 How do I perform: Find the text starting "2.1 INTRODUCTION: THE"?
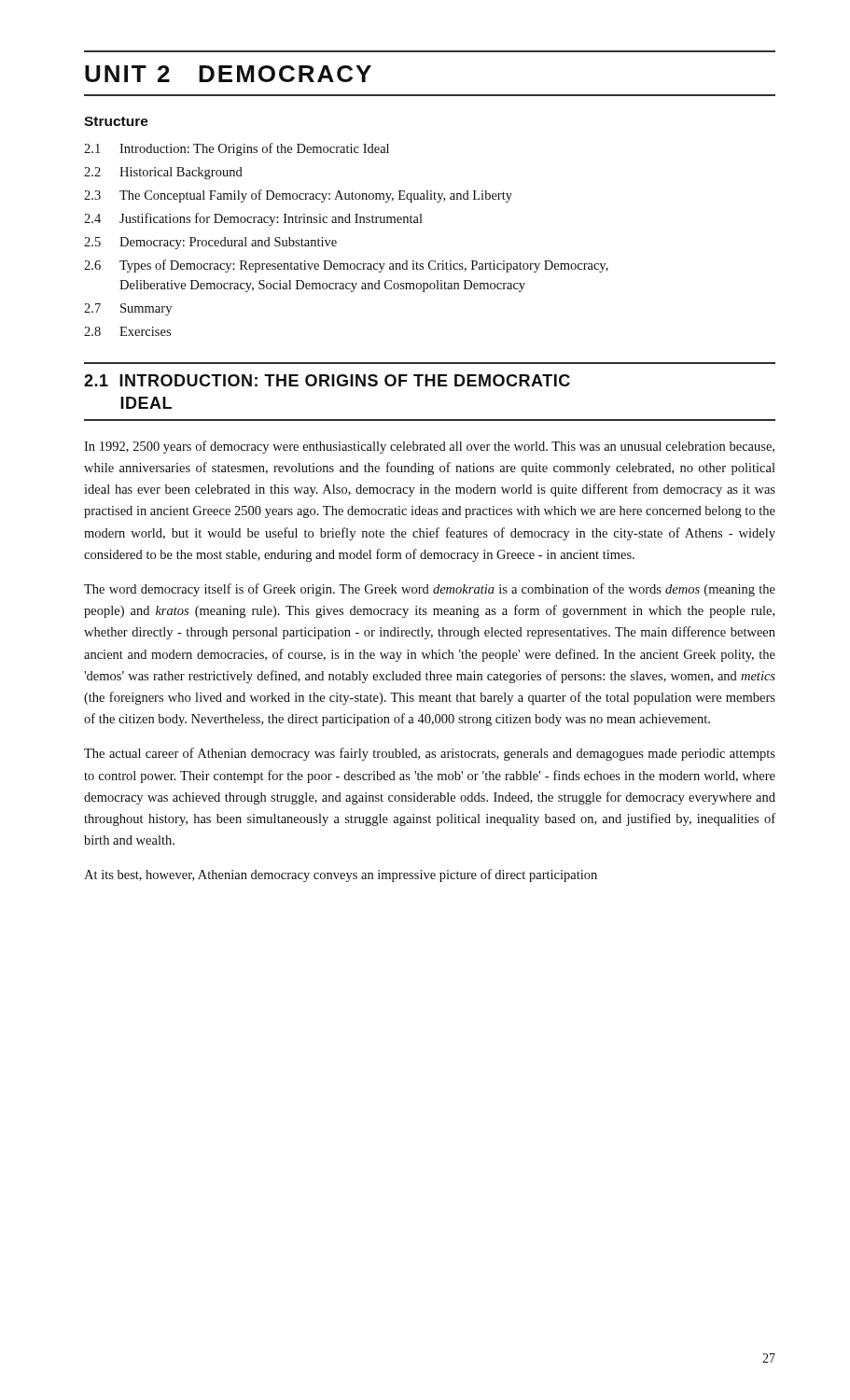click(x=430, y=392)
